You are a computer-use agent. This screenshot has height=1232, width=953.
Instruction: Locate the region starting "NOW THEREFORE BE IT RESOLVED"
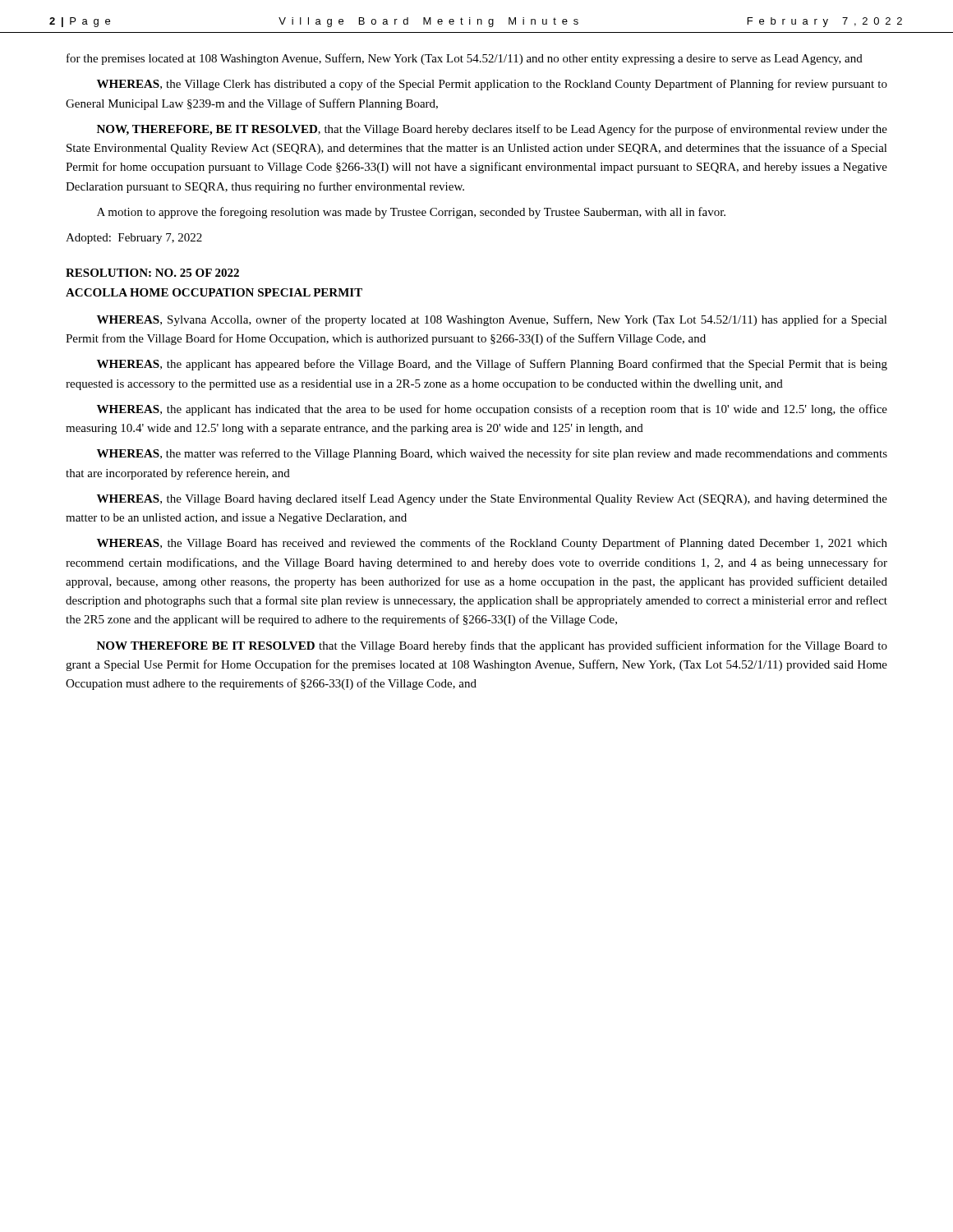point(476,664)
